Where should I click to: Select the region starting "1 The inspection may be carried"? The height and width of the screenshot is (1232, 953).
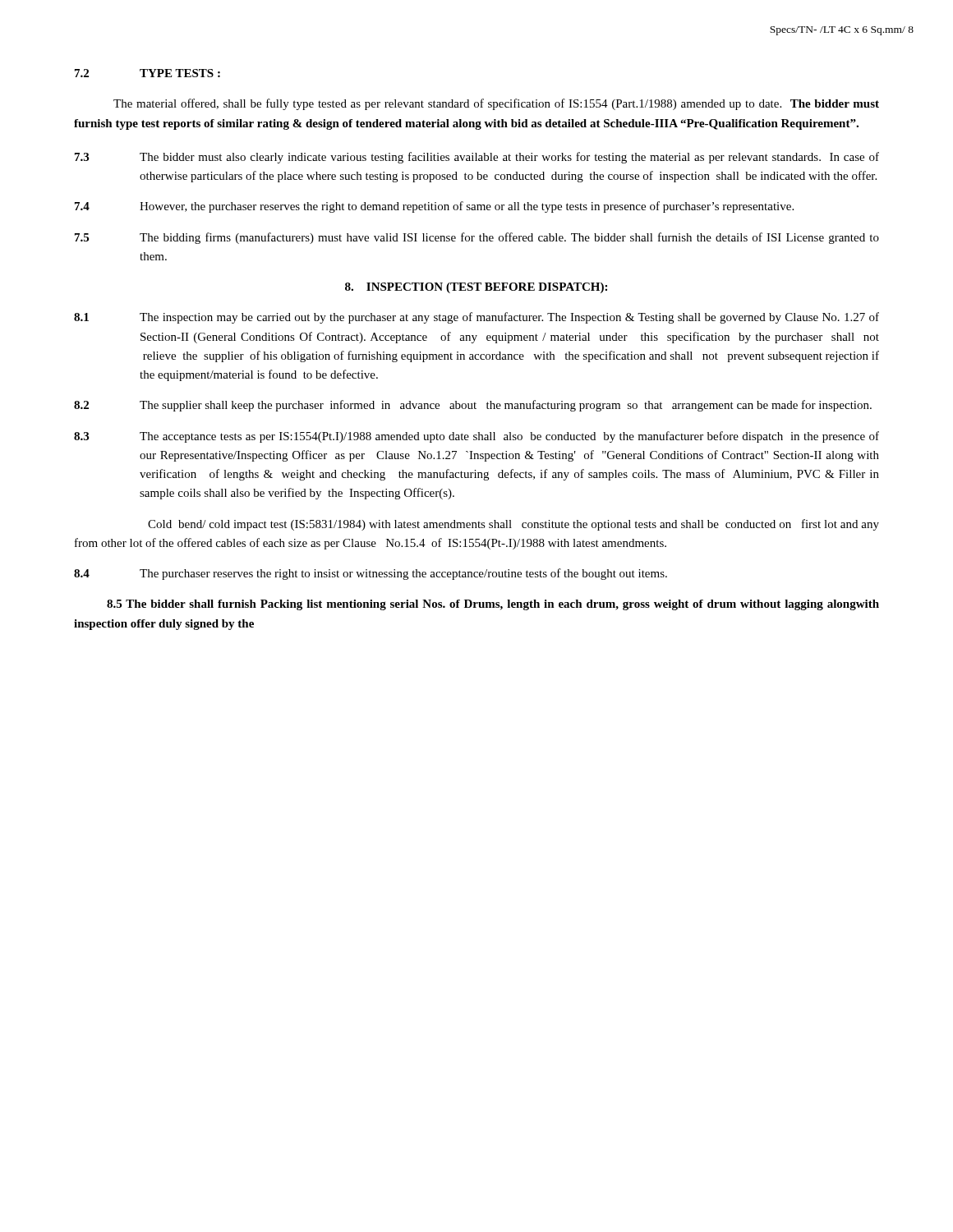pyautogui.click(x=476, y=346)
